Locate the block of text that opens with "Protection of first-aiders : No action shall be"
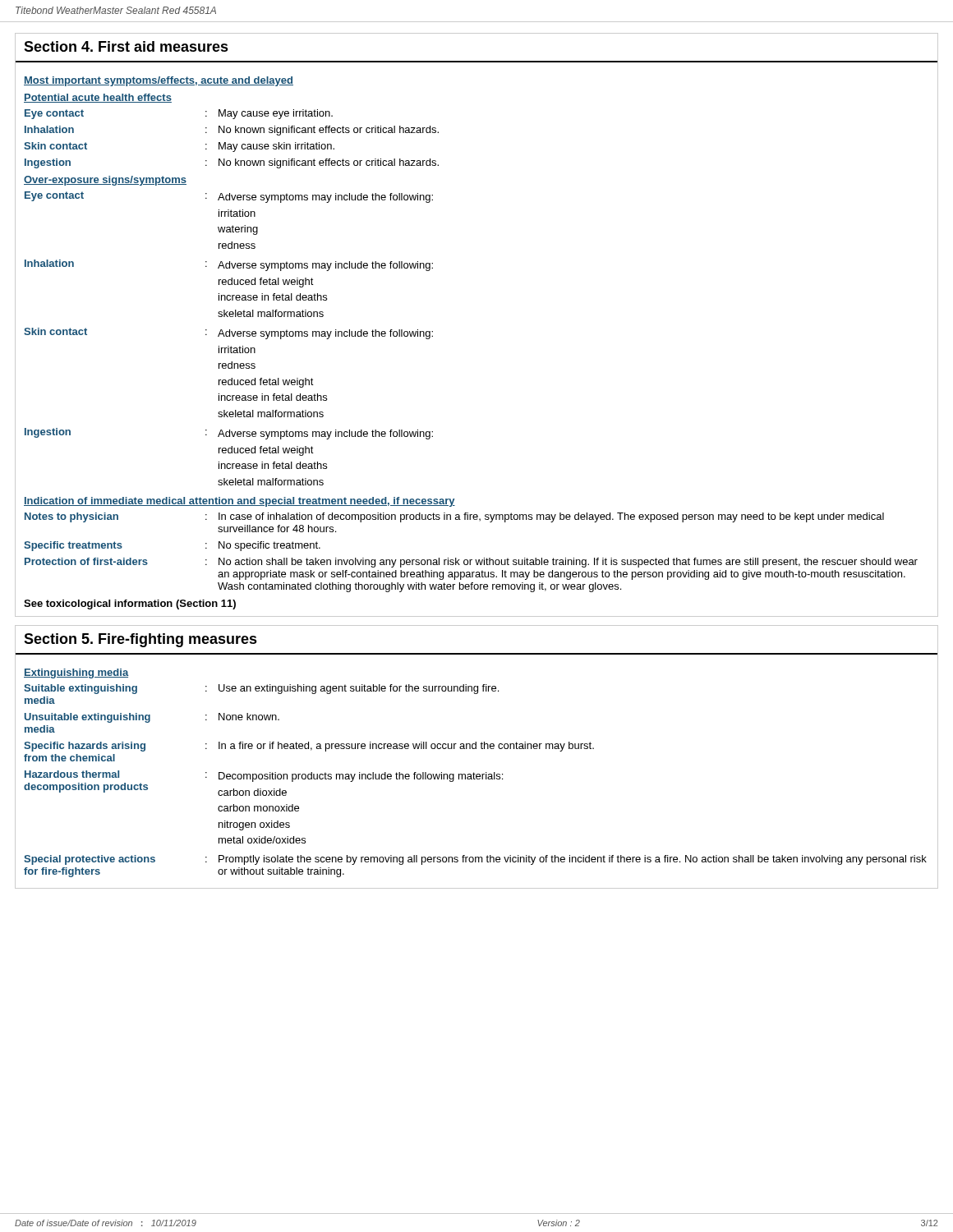Viewport: 953px width, 1232px height. [x=476, y=574]
